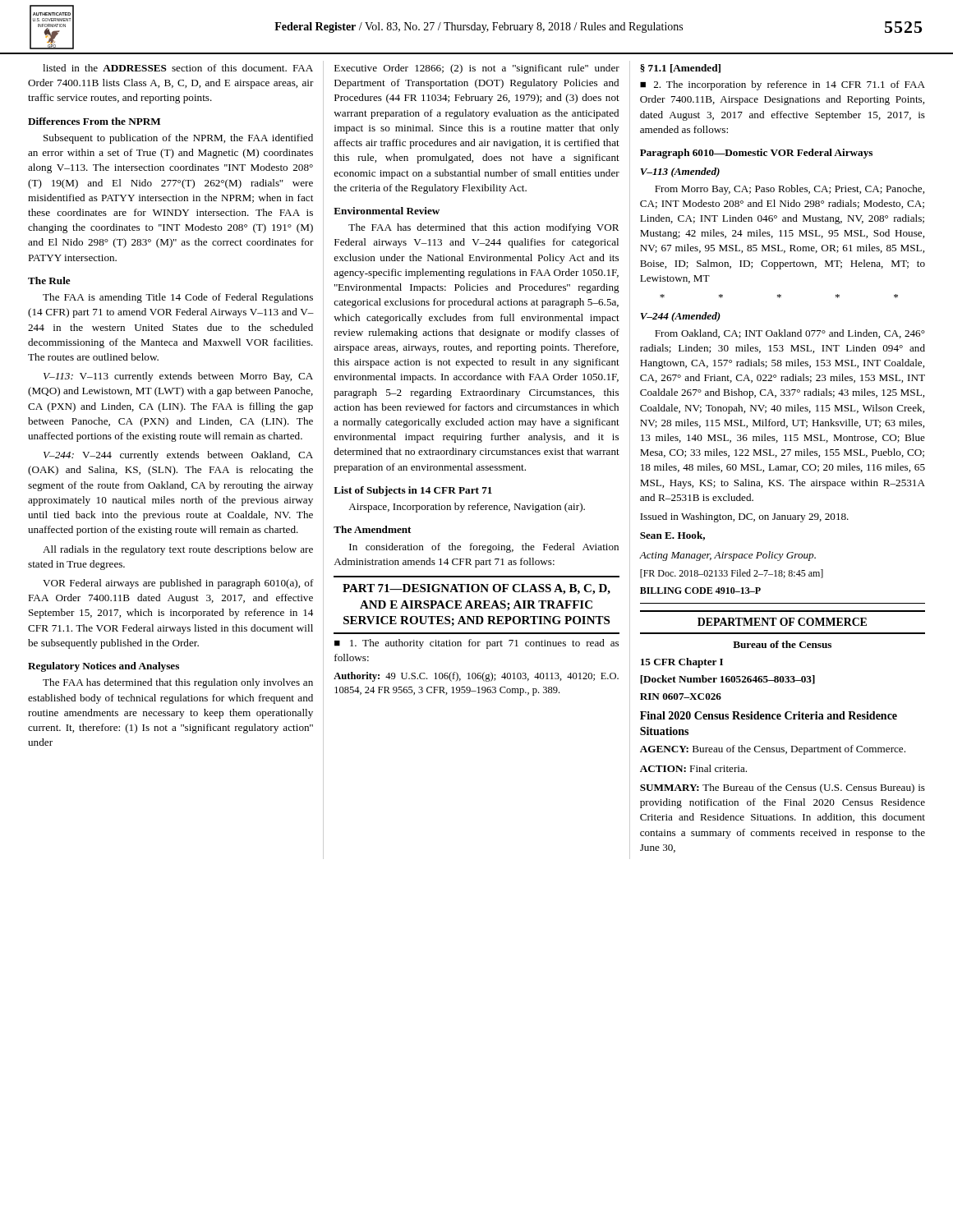Viewport: 953px width, 1232px height.
Task: Where does it say "* * * *"?
Action: click(x=782, y=297)
